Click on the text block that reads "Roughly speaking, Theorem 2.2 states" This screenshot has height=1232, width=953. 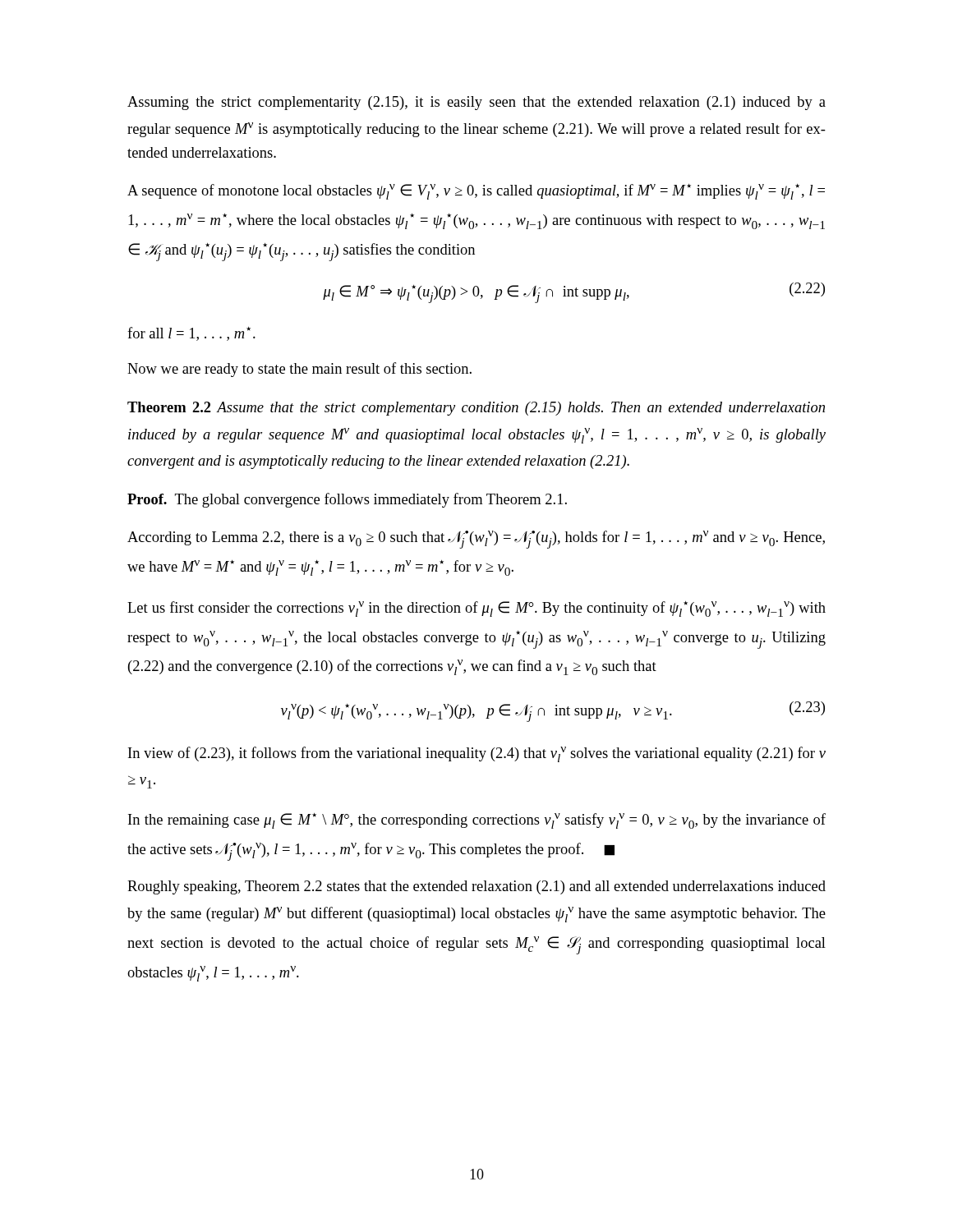pos(476,931)
